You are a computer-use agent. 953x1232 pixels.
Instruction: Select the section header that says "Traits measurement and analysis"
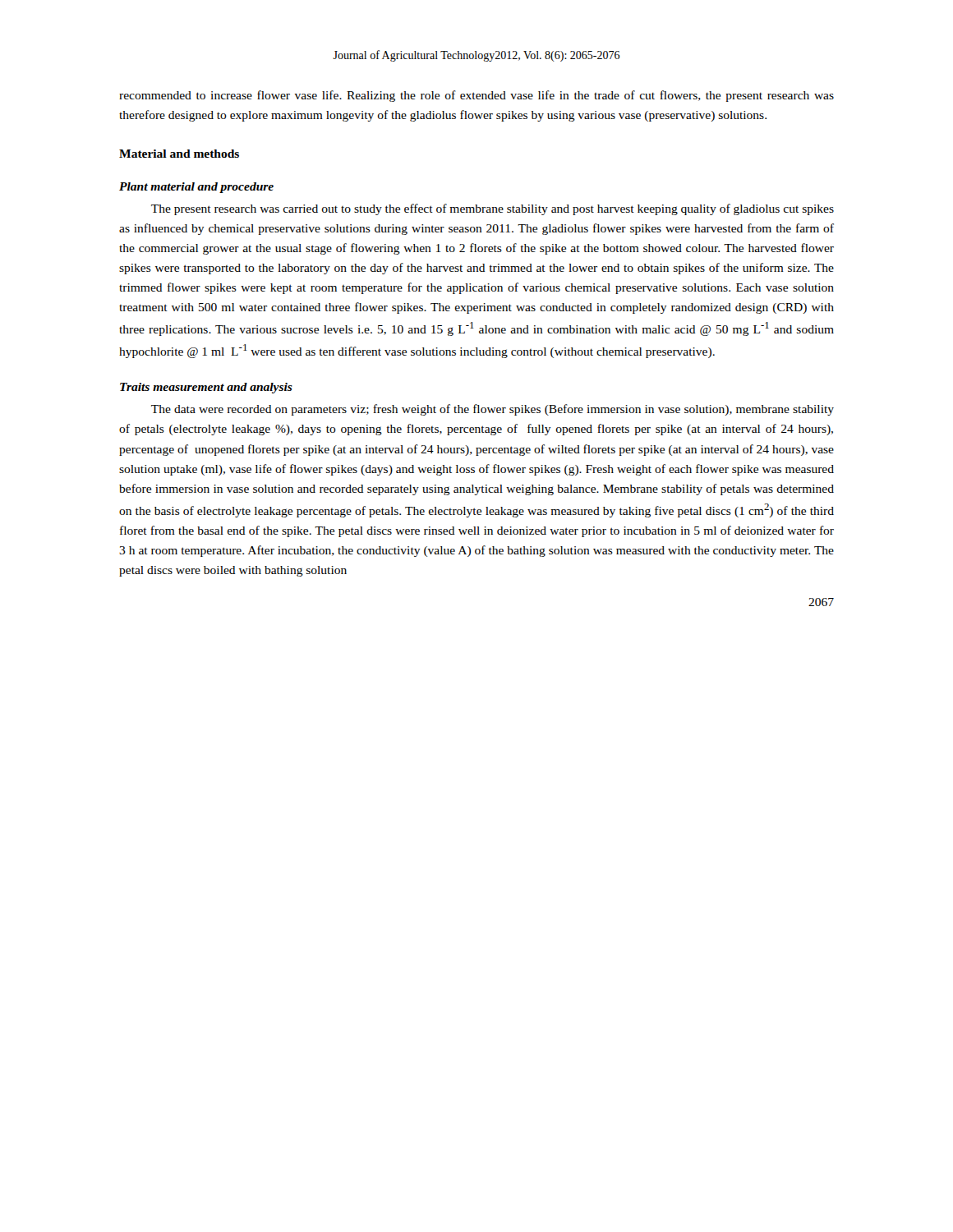(206, 387)
